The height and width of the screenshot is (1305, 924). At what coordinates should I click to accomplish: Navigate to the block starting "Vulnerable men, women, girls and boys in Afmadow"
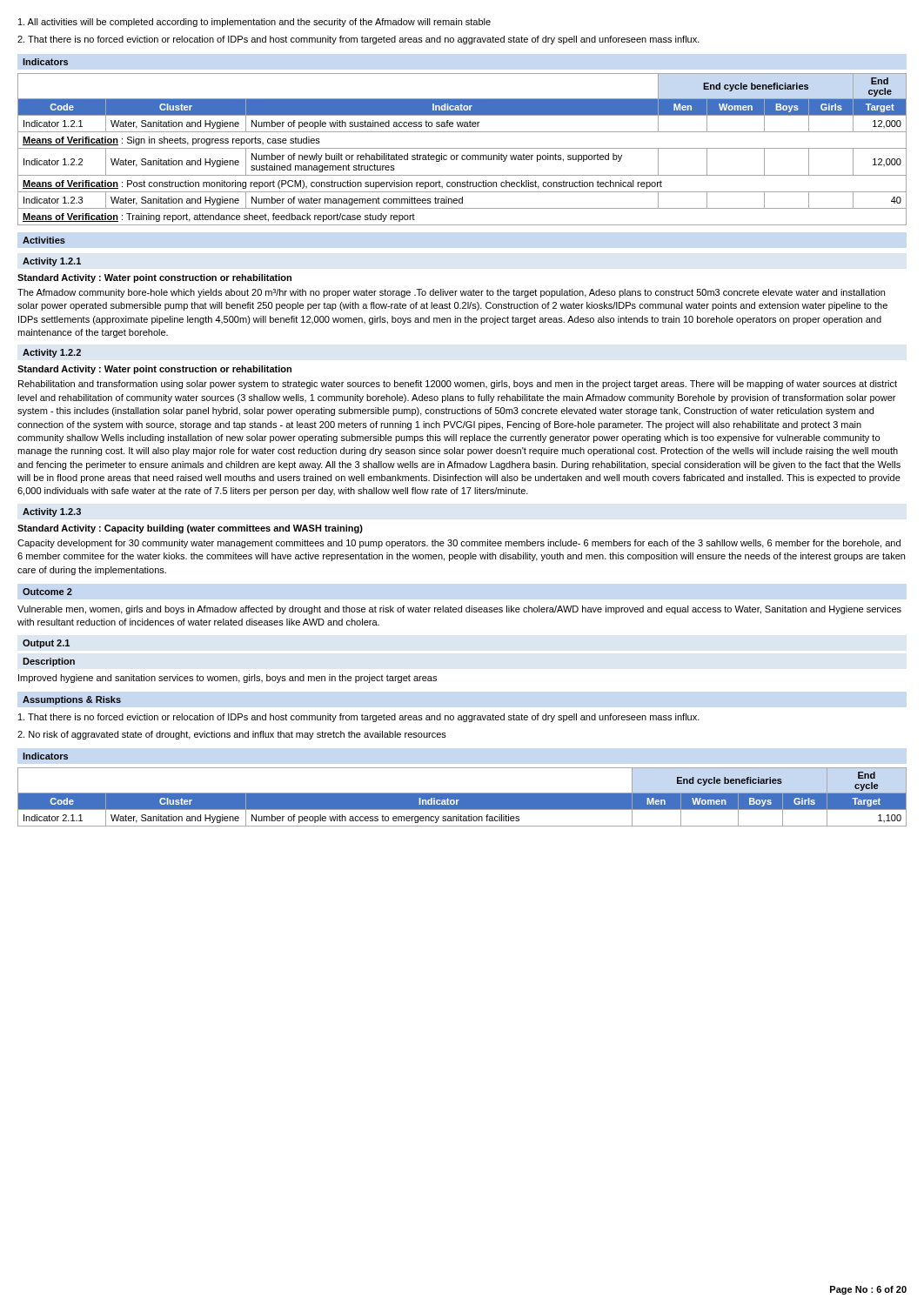(x=459, y=616)
